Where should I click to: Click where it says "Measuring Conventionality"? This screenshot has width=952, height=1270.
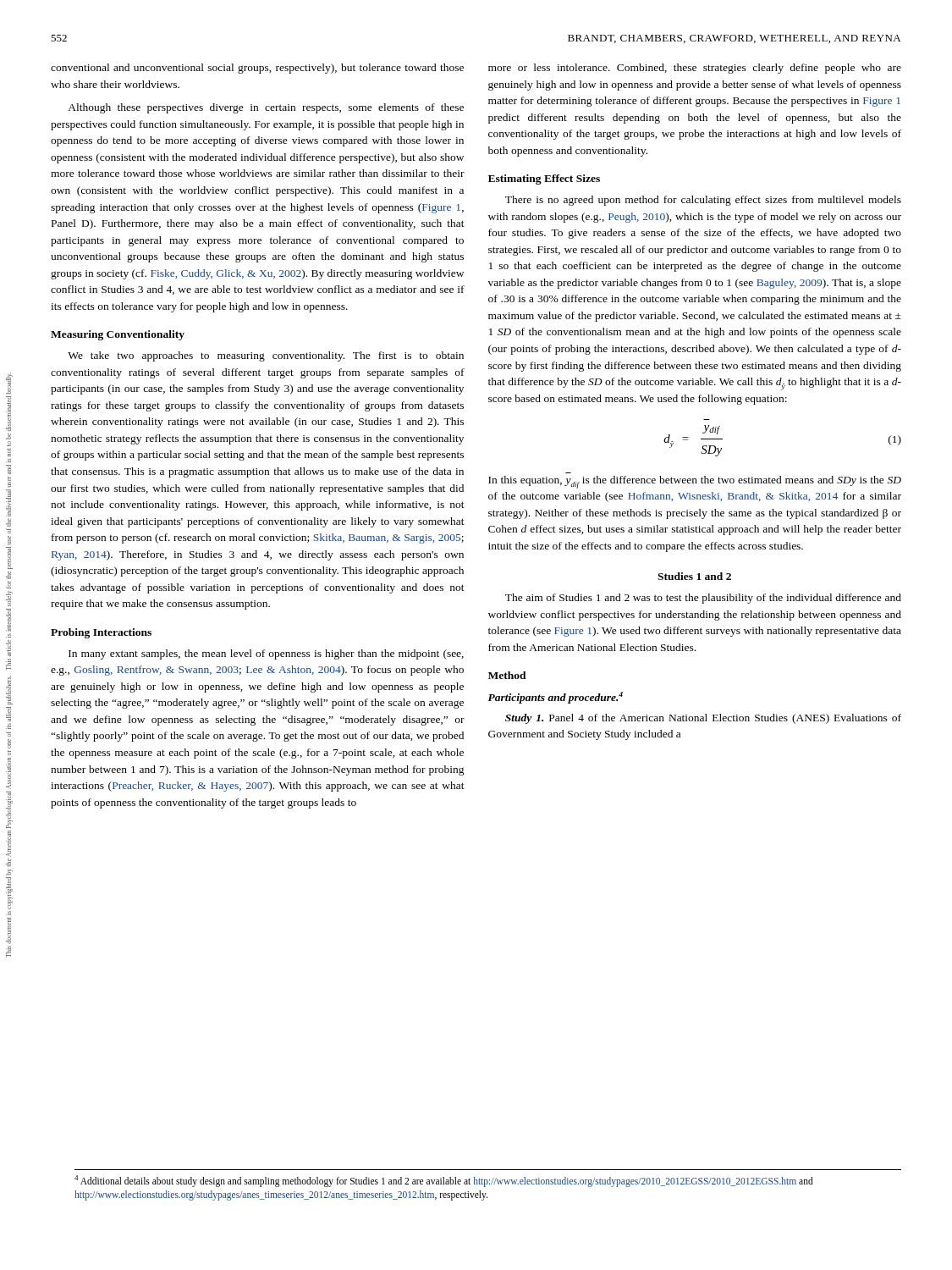pos(118,334)
